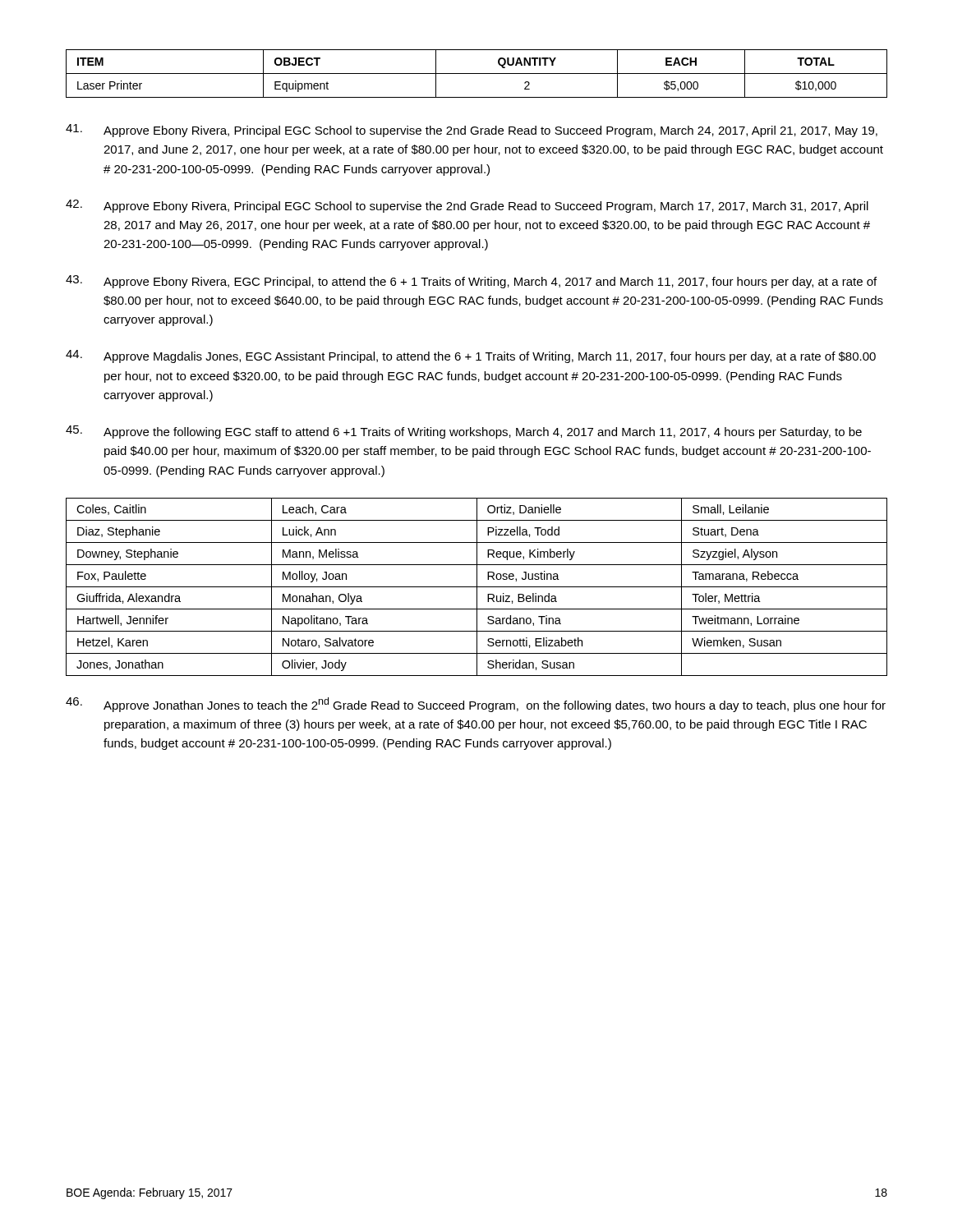Click on the element starting "44. Approve Magdalis Jones, EGC Assistant Principal,"
The image size is (953, 1232).
coord(476,375)
